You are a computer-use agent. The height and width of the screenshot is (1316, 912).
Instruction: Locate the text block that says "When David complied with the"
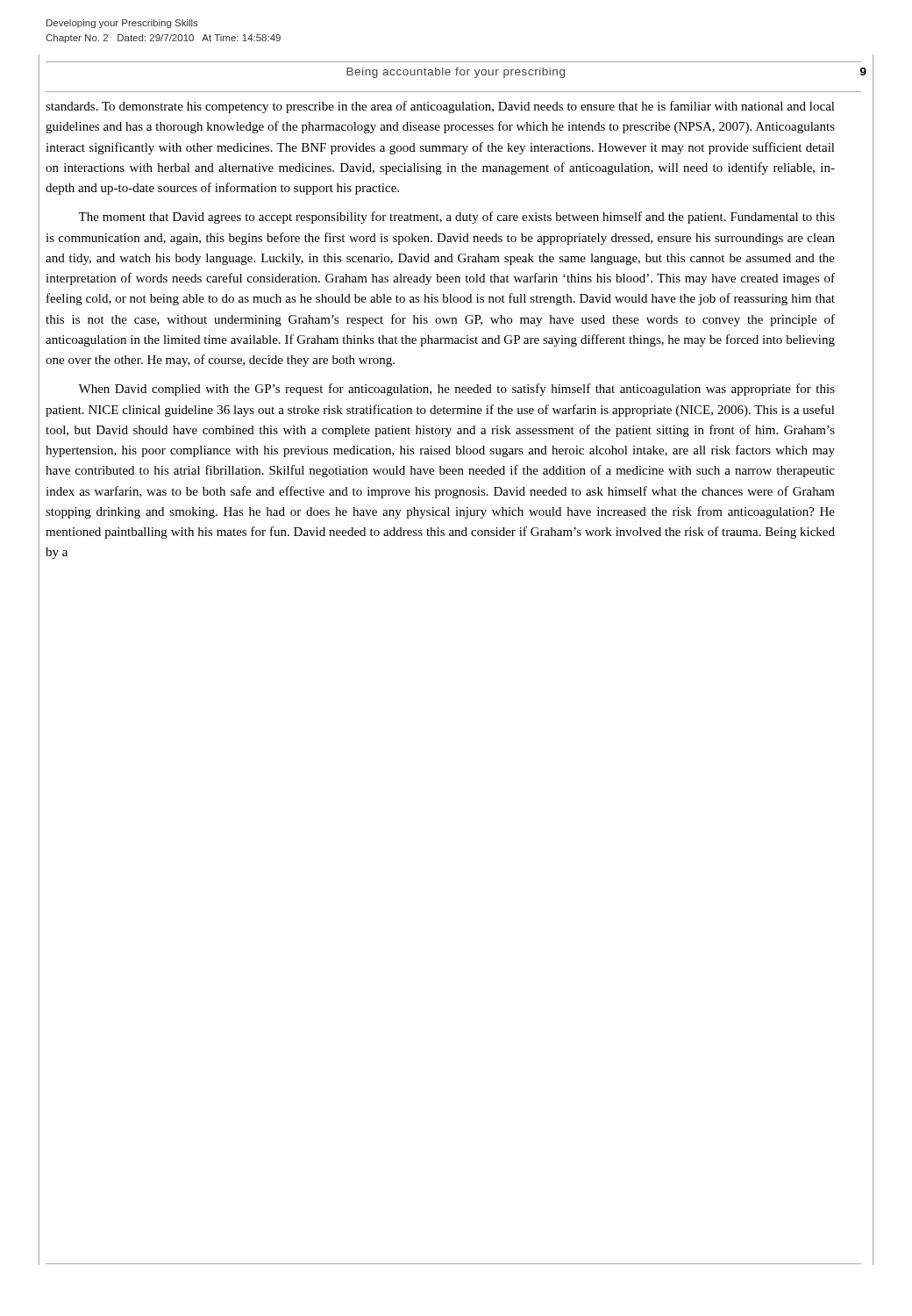click(440, 471)
